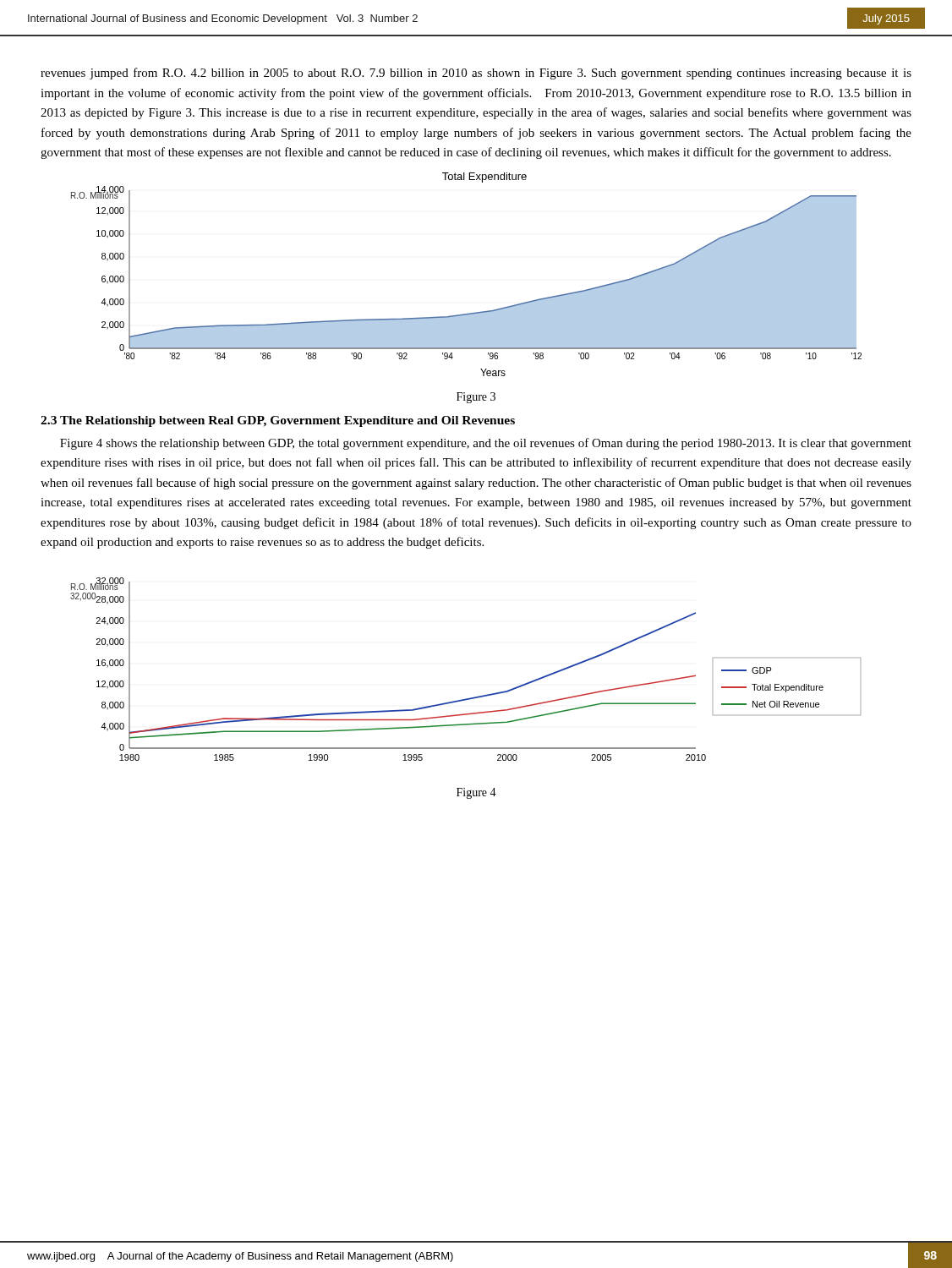Select the line chart
Viewport: 952px width, 1268px height.
(x=476, y=672)
